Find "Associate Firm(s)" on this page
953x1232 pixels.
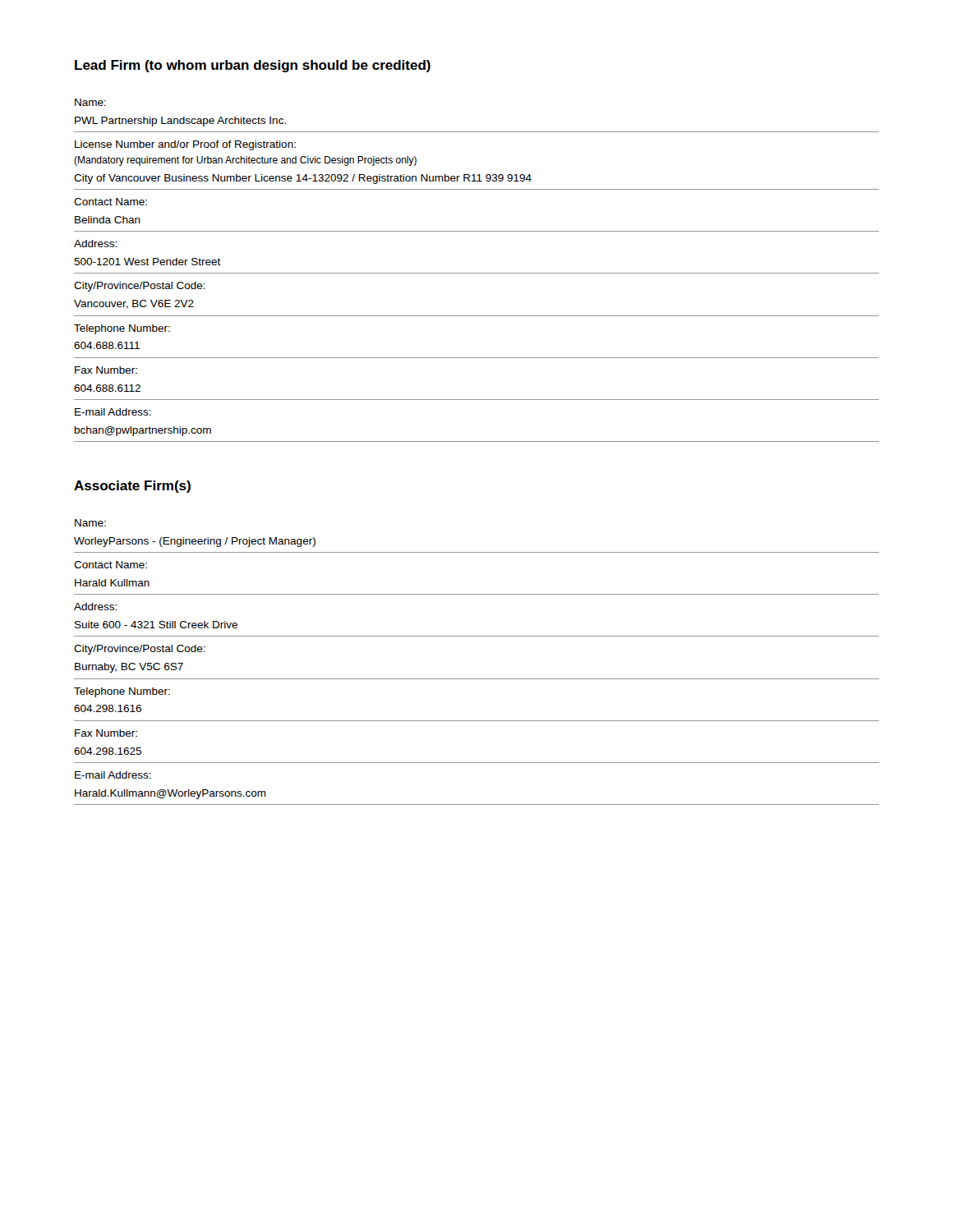[x=133, y=486]
